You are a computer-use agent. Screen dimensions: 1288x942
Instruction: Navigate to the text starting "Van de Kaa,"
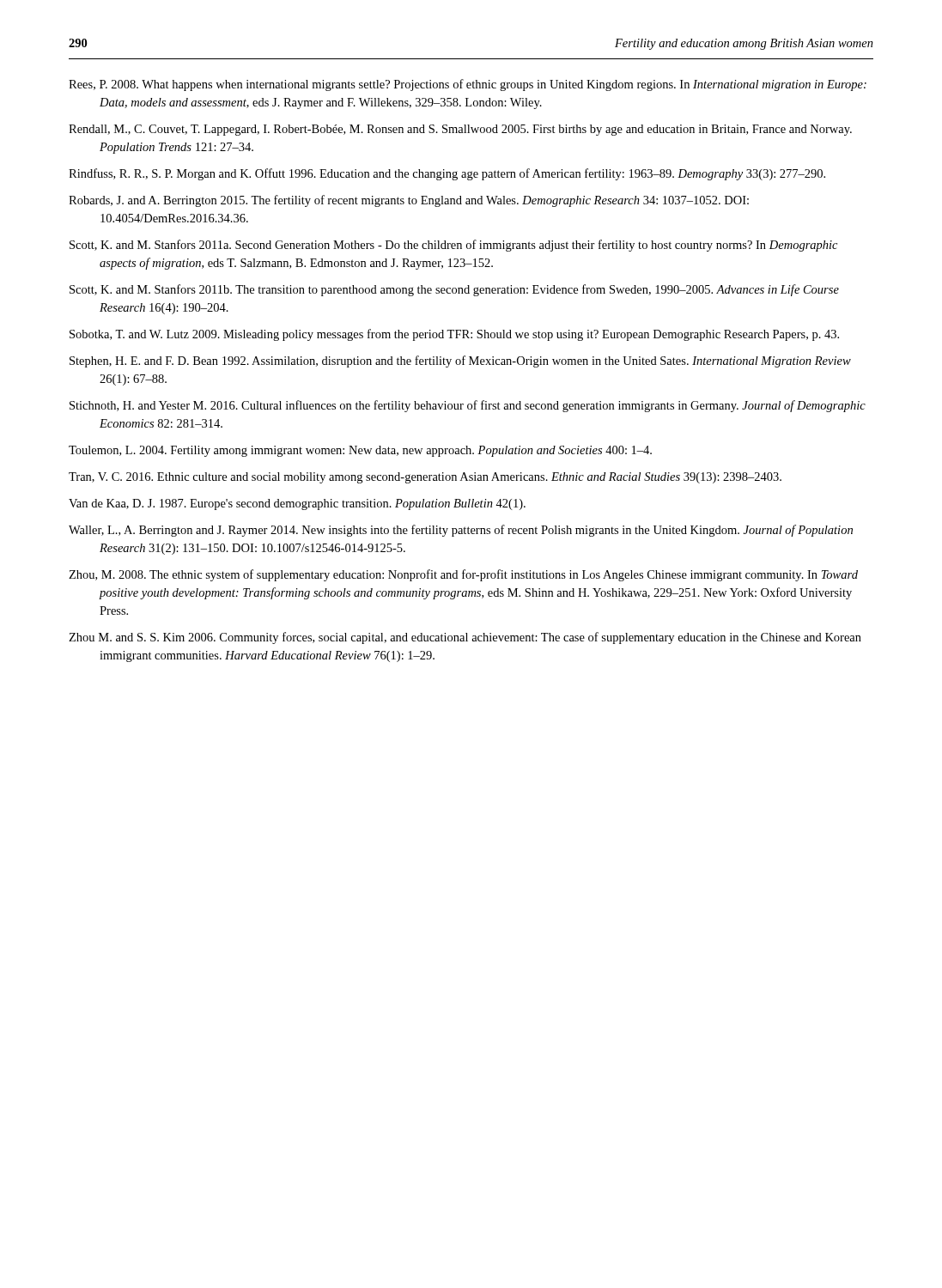[x=297, y=503]
